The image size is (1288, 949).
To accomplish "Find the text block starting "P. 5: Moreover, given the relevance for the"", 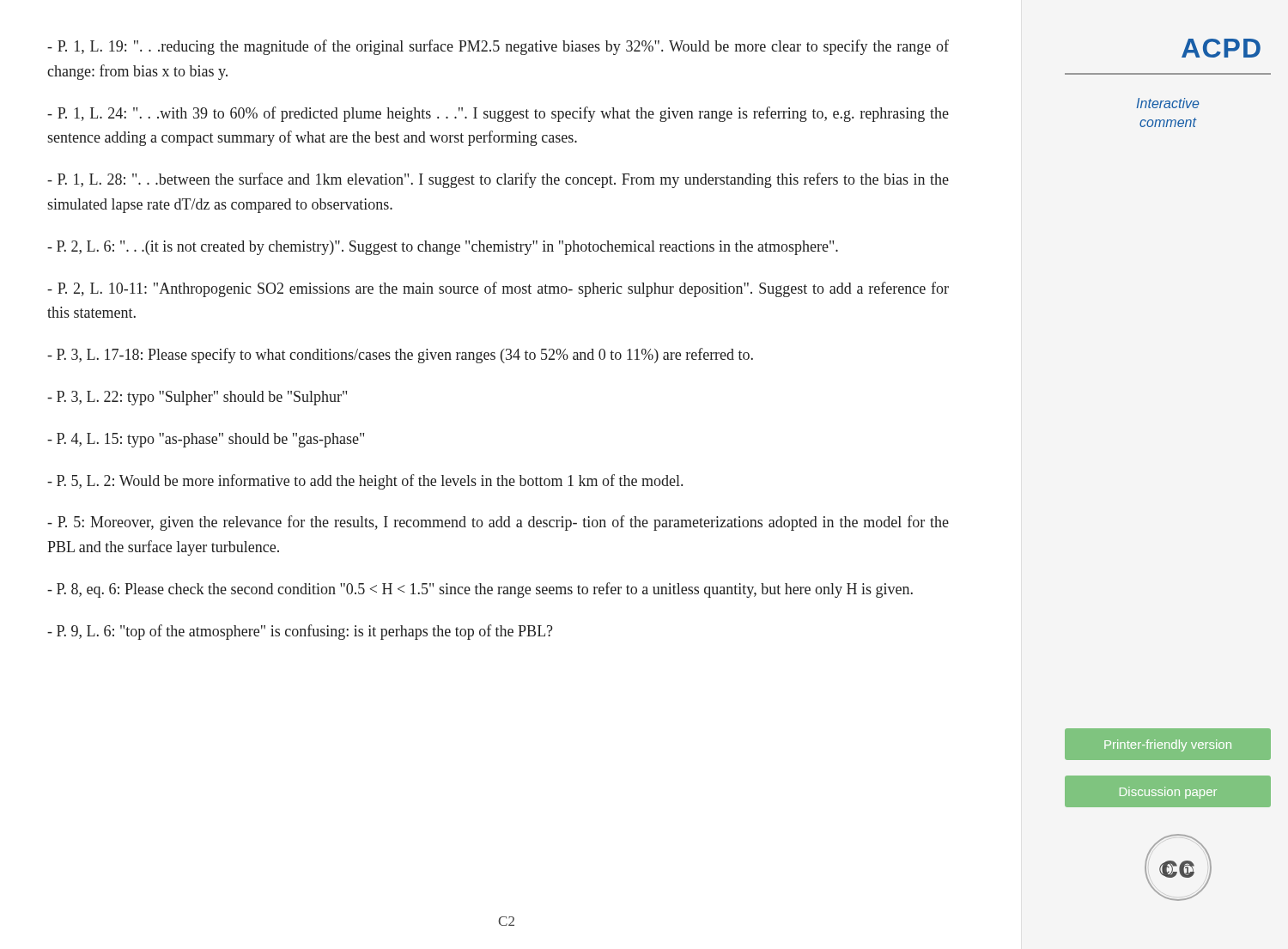I will click(498, 535).
